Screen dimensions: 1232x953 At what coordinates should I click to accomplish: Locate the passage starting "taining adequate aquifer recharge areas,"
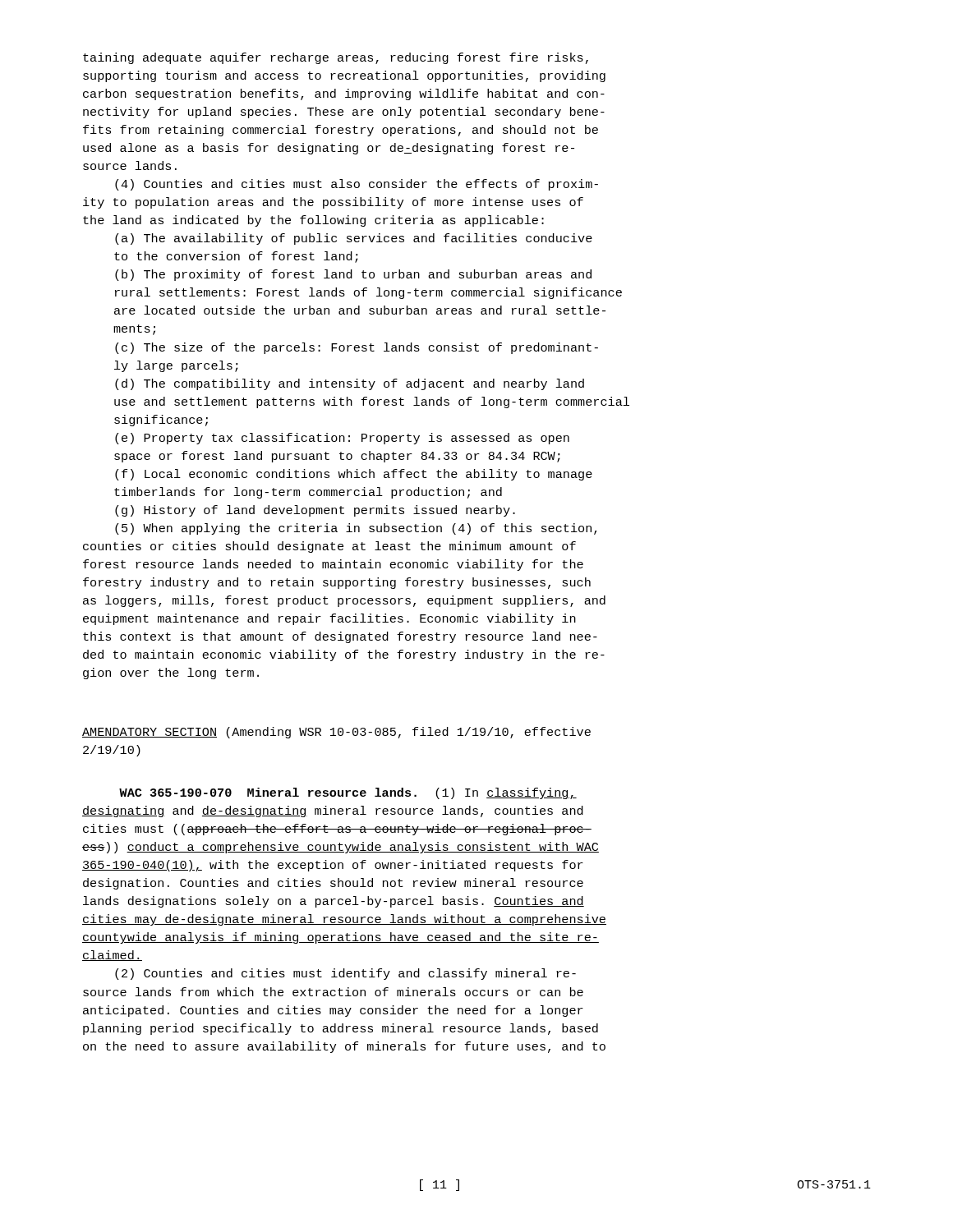point(344,113)
